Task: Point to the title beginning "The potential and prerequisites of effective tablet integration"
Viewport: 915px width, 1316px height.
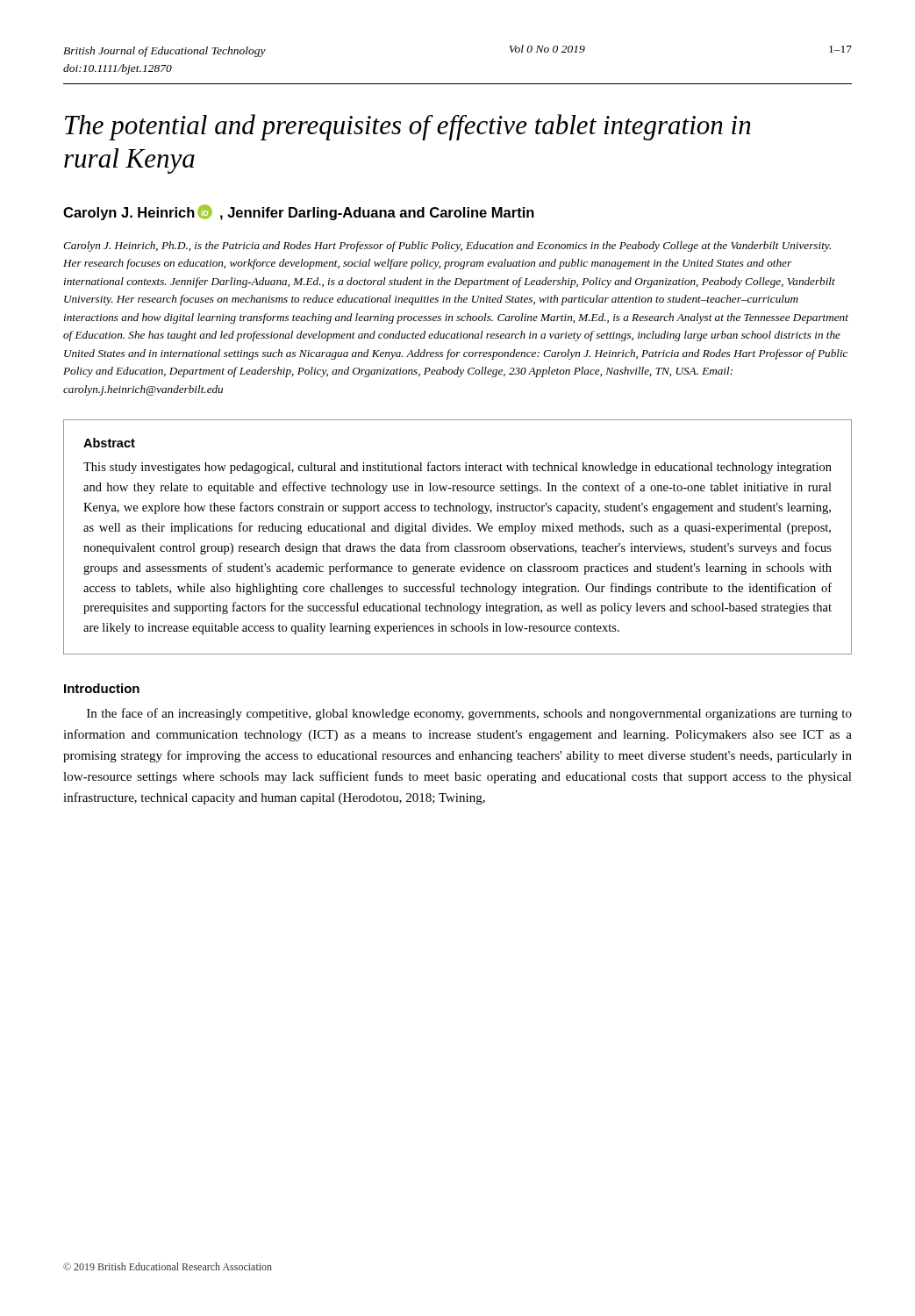Action: point(407,142)
